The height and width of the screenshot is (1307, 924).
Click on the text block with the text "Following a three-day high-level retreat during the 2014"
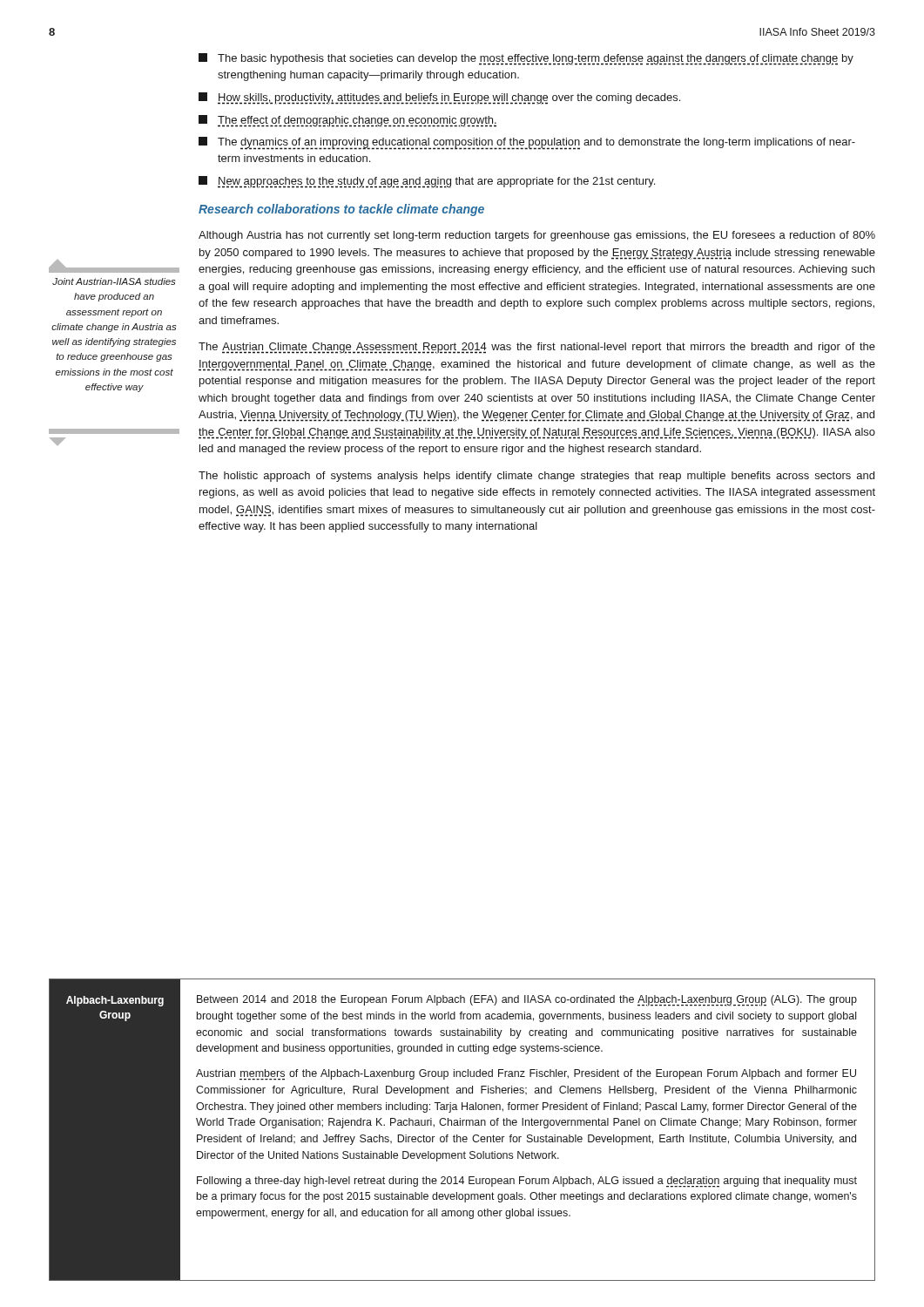point(526,1197)
